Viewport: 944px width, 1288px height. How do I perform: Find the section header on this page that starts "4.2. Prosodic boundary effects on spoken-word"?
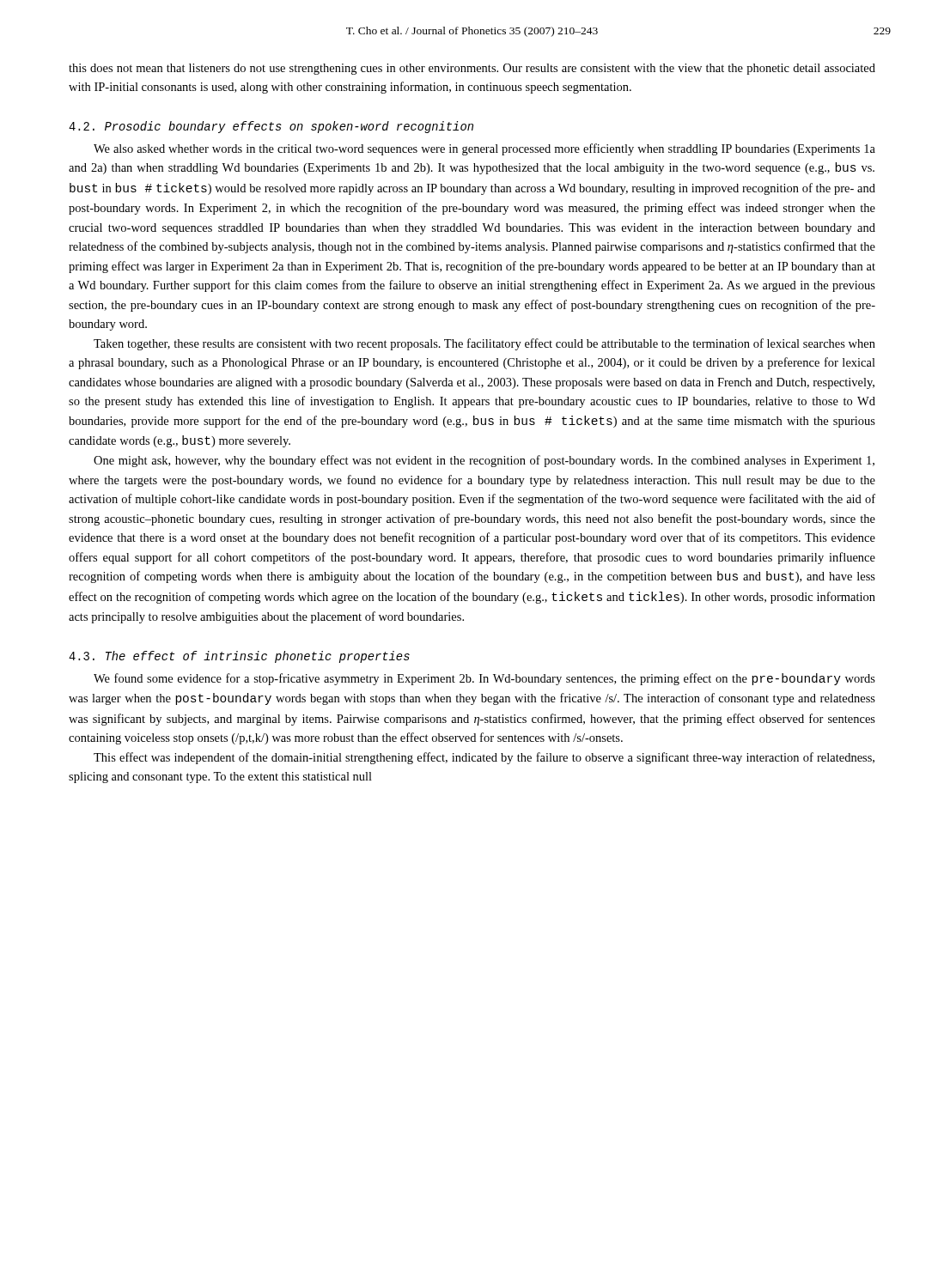(271, 128)
